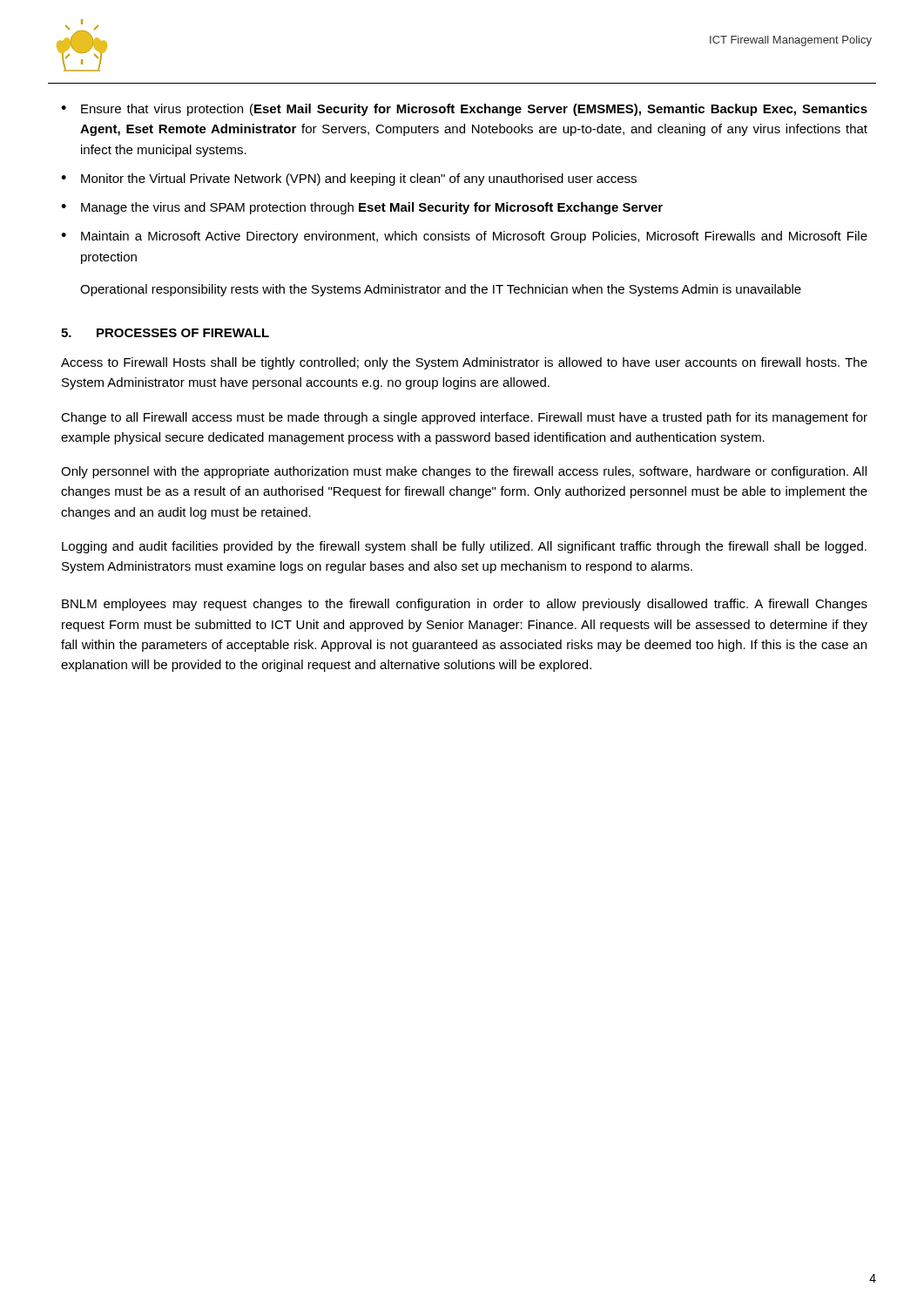This screenshot has width=924, height=1307.
Task: Find the block on this page that starts "• Manage the virus and SPAM"
Action: 464,207
